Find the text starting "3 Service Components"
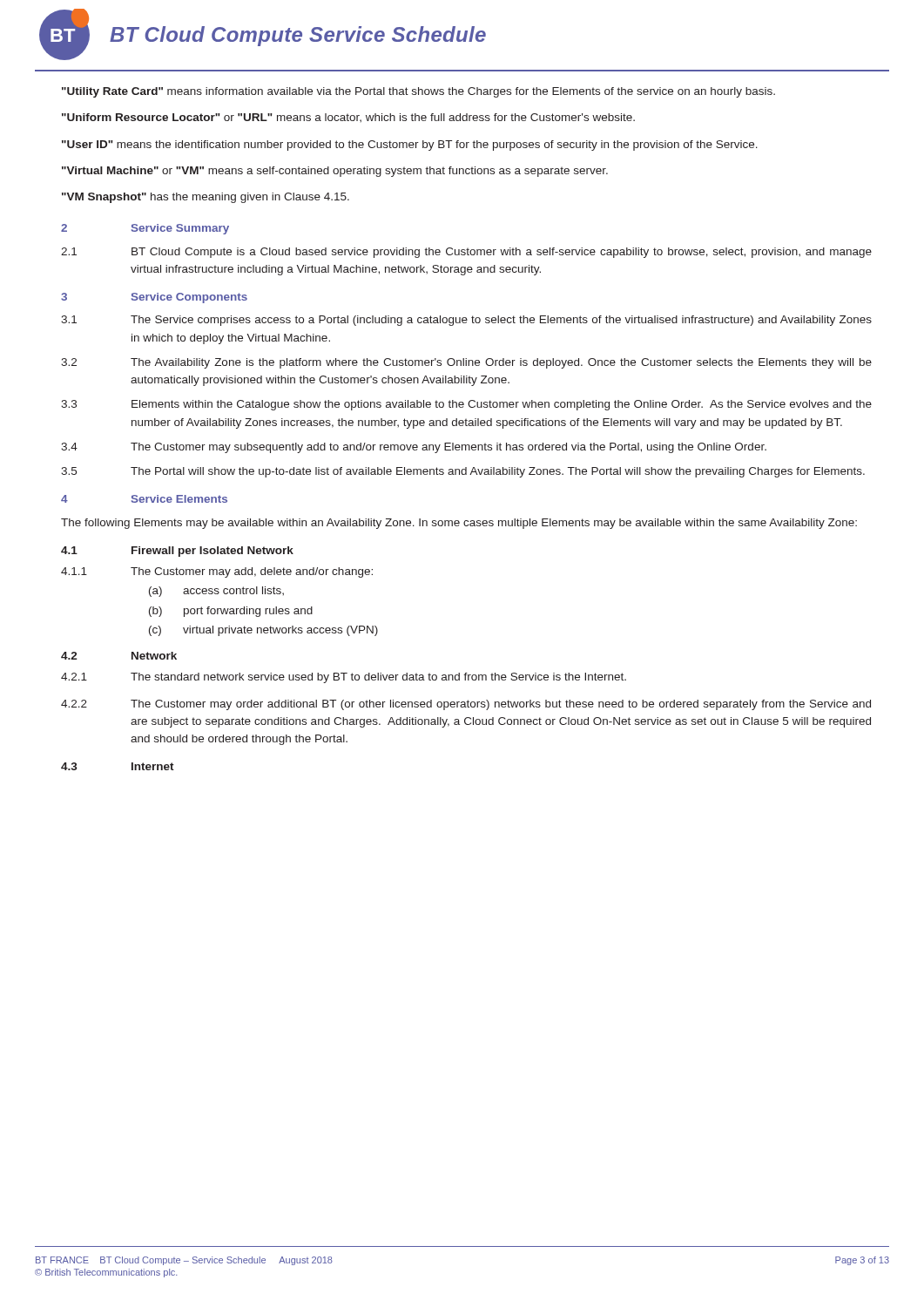This screenshot has height=1307, width=924. [154, 297]
